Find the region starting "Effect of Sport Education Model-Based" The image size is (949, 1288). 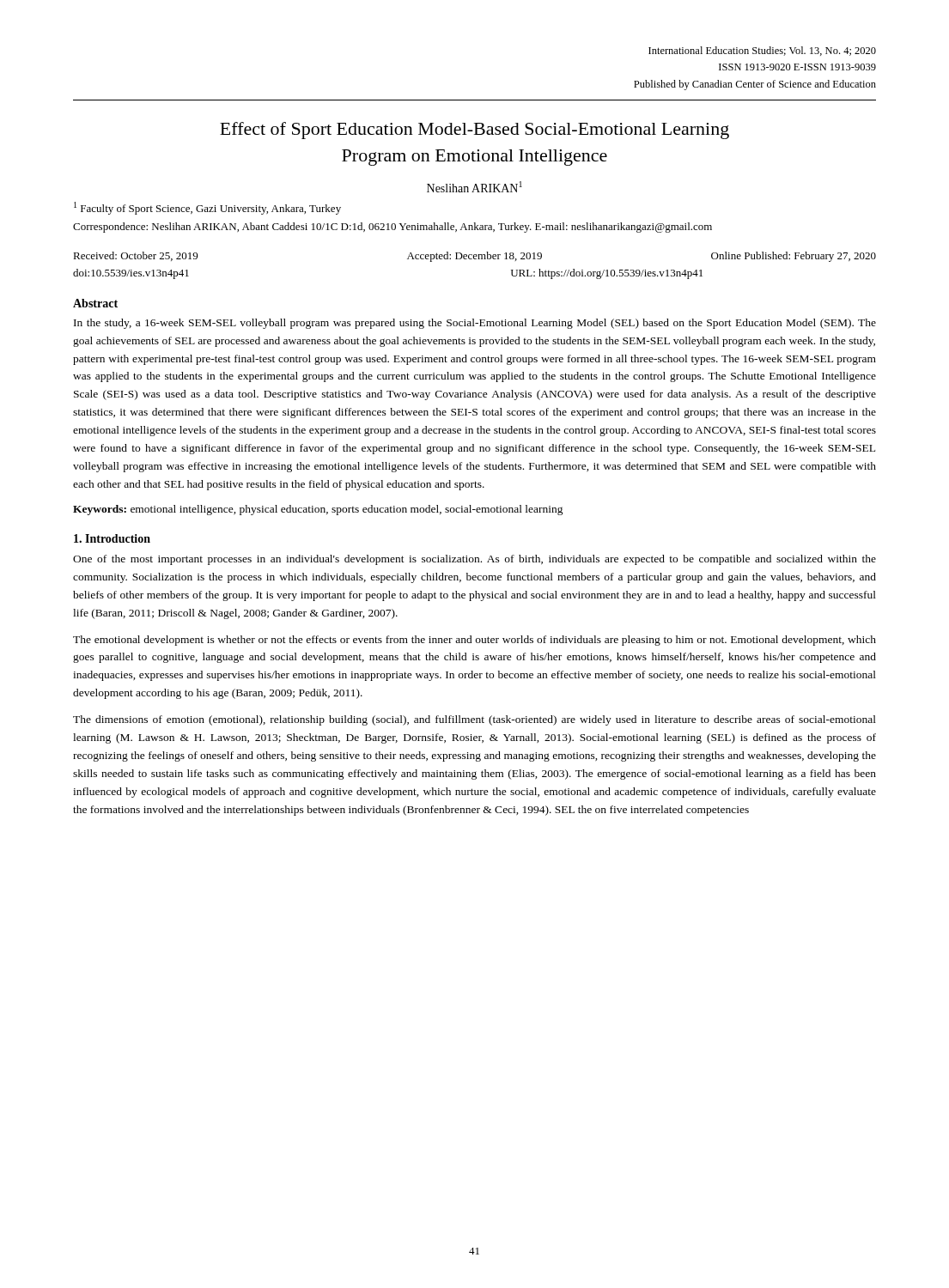[x=474, y=142]
